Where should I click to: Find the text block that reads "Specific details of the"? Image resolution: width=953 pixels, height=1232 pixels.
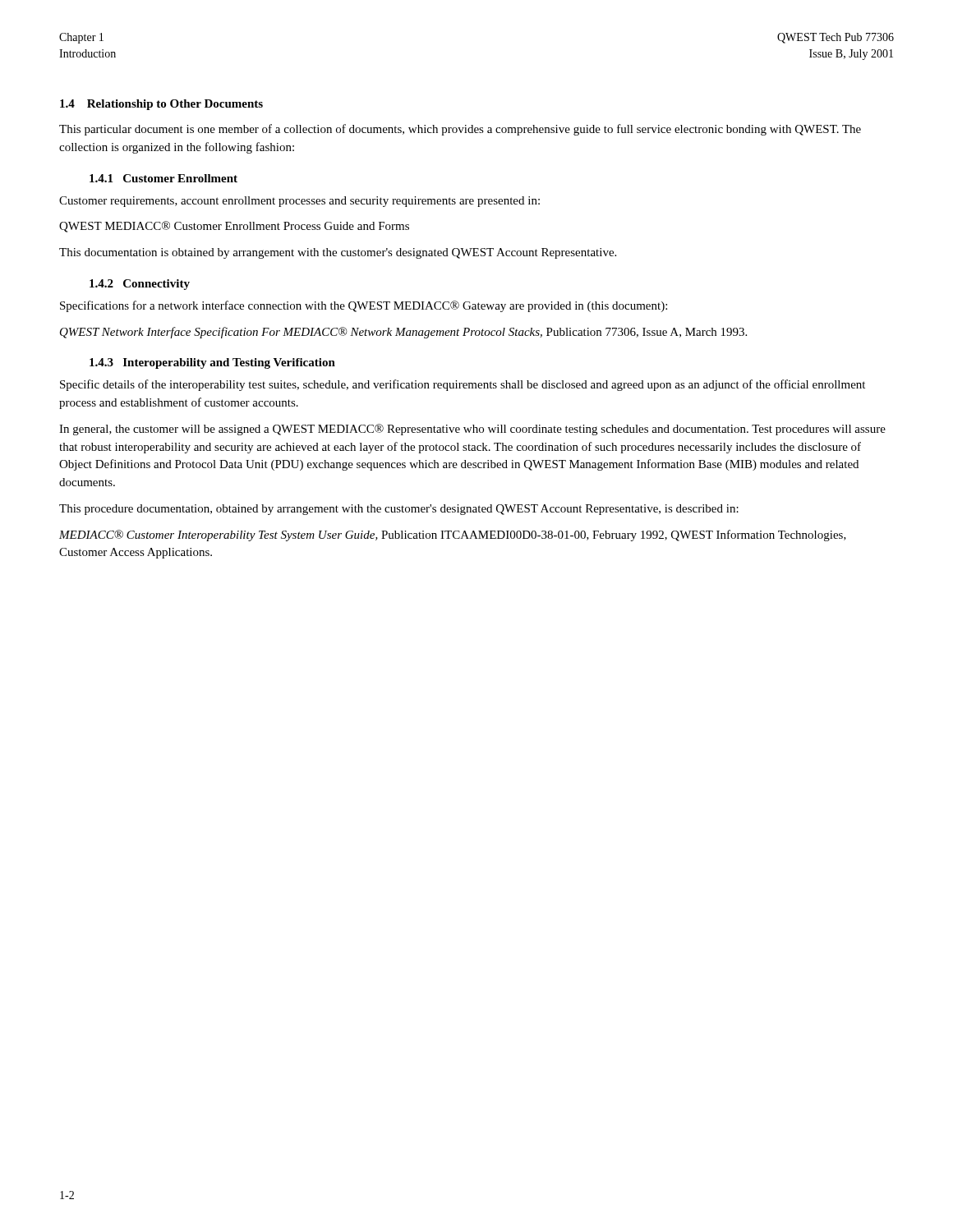click(462, 394)
